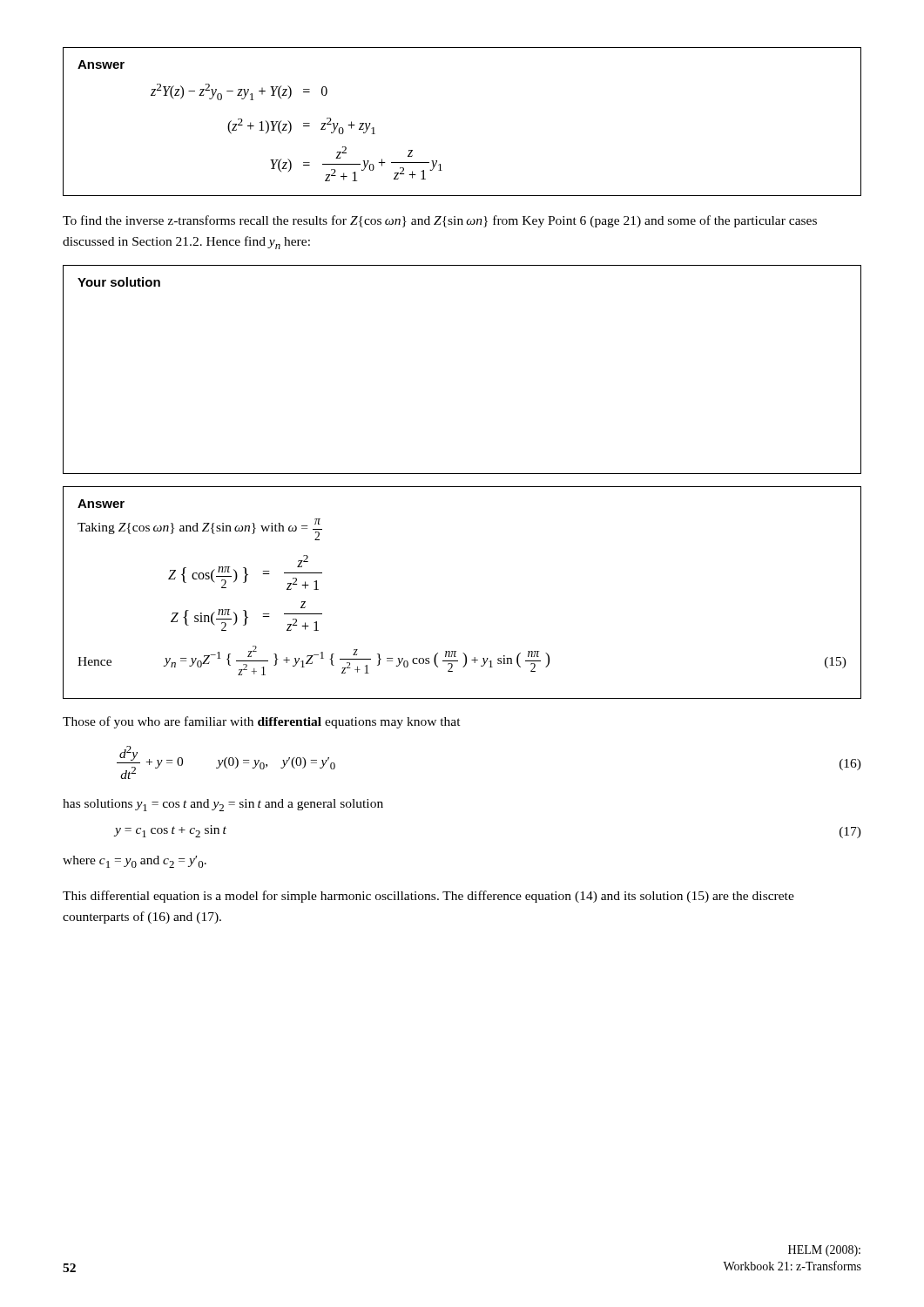Image resolution: width=924 pixels, height=1307 pixels.
Task: Find the formula containing "Answer Taking Z{cos"
Action: [101, 504]
